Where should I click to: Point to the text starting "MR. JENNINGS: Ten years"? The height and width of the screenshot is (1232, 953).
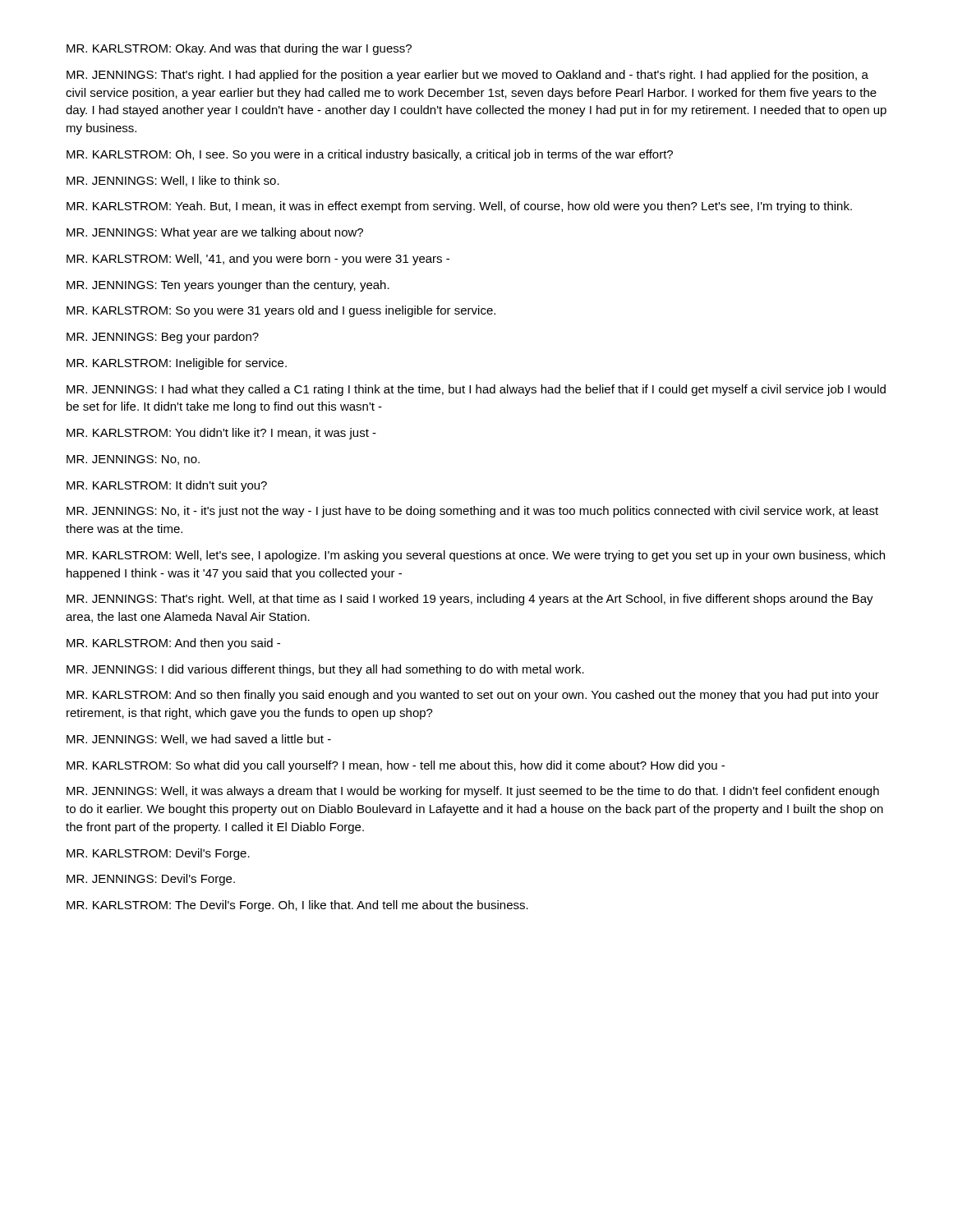click(x=228, y=284)
